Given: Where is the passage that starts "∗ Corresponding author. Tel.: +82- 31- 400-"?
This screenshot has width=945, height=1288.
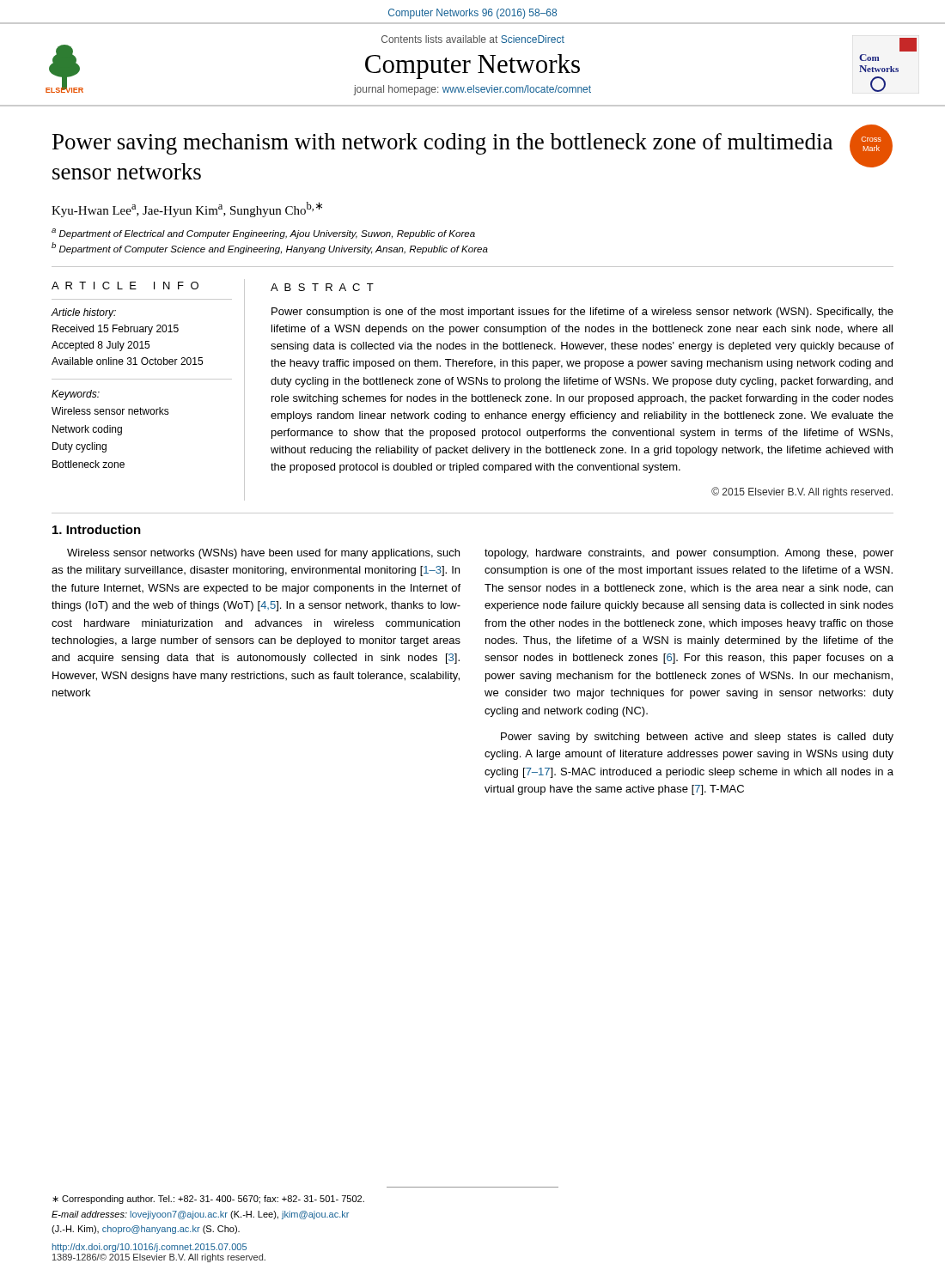Looking at the screenshot, I should [x=208, y=1200].
